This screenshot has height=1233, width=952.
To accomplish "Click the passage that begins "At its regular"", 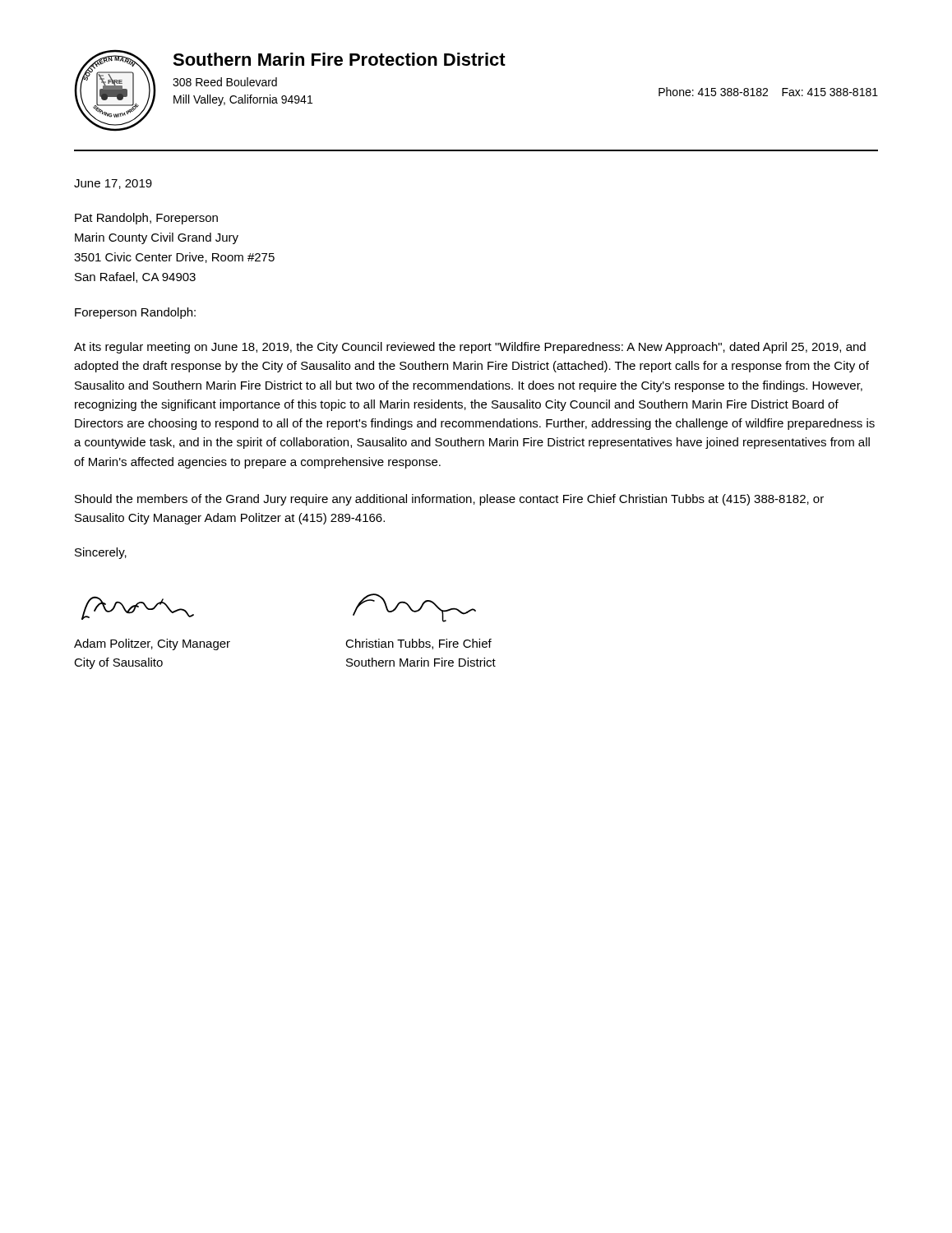I will pos(474,404).
